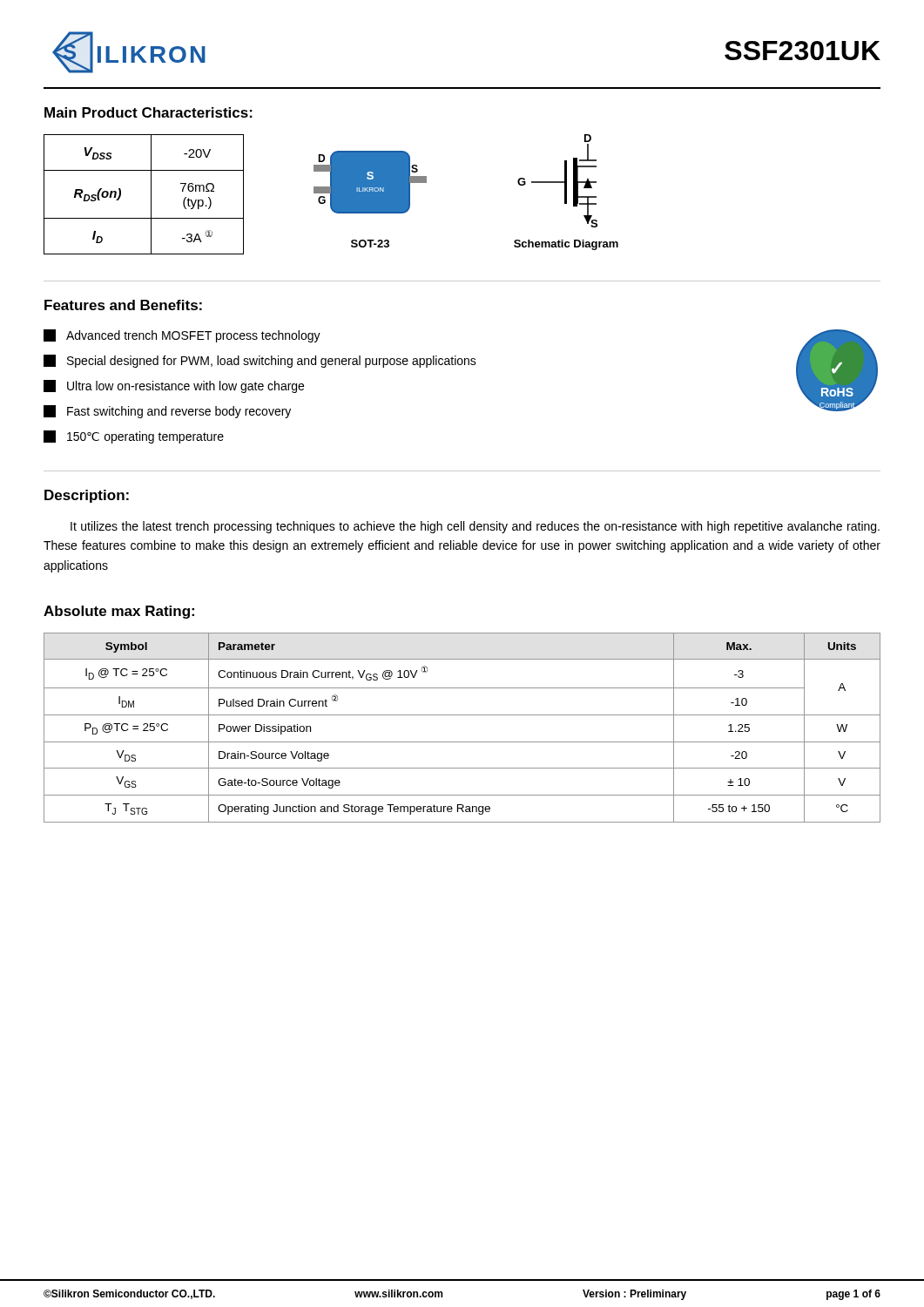924x1307 pixels.
Task: Navigate to the element starting "Main Product Characteristics:"
Action: tap(148, 113)
